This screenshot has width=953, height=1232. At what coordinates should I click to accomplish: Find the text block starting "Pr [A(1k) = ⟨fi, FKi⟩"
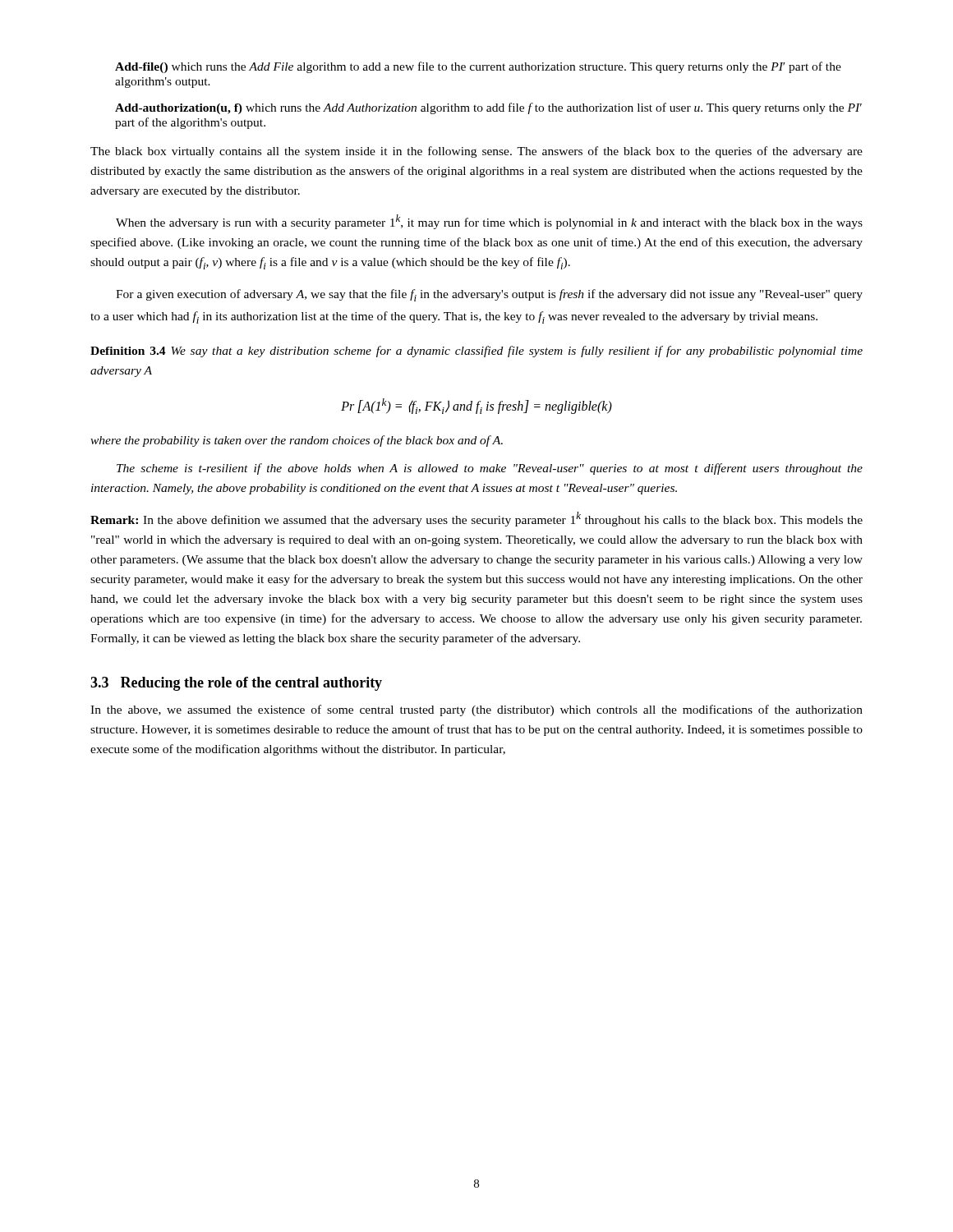coord(476,406)
